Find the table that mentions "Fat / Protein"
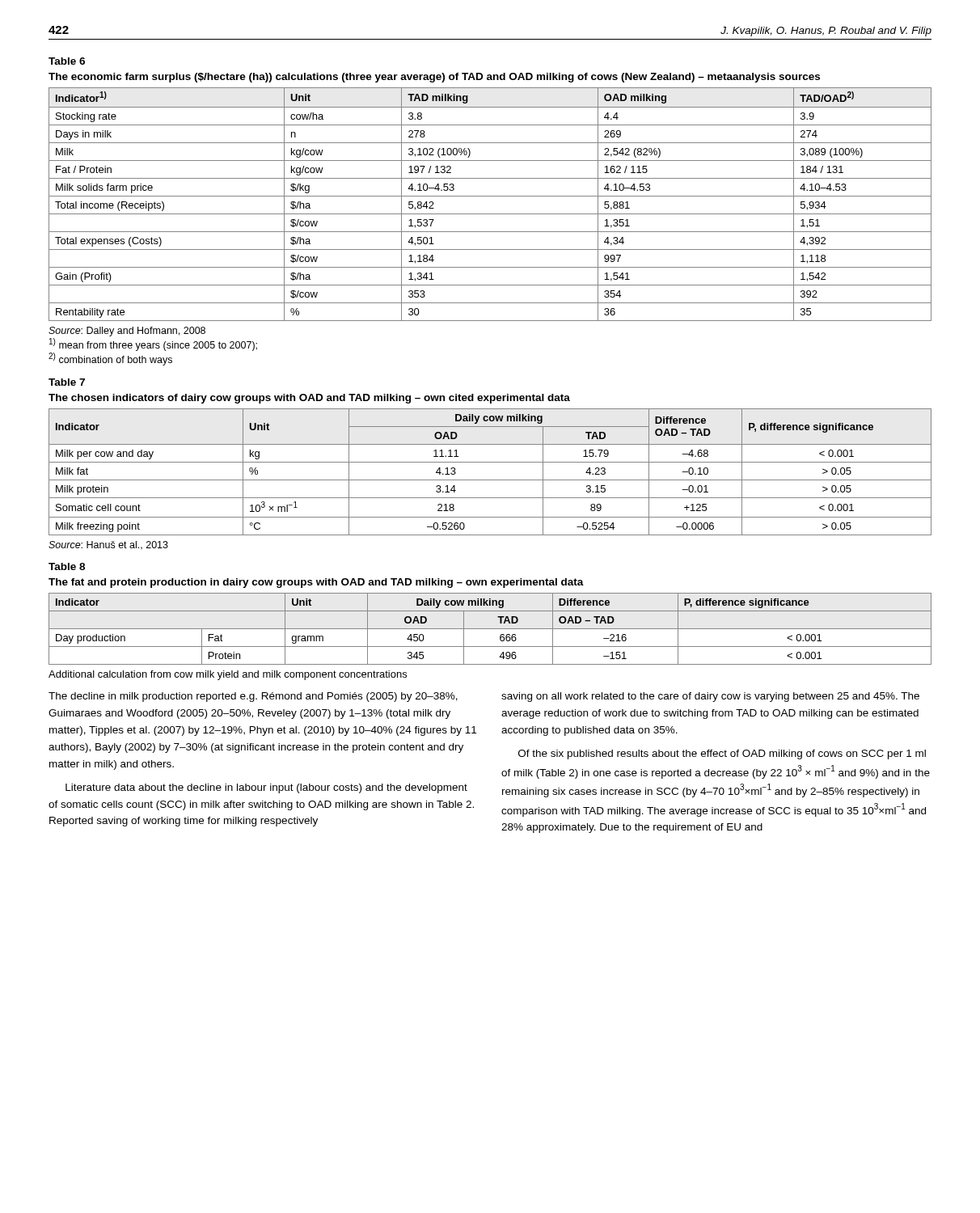 coord(490,204)
